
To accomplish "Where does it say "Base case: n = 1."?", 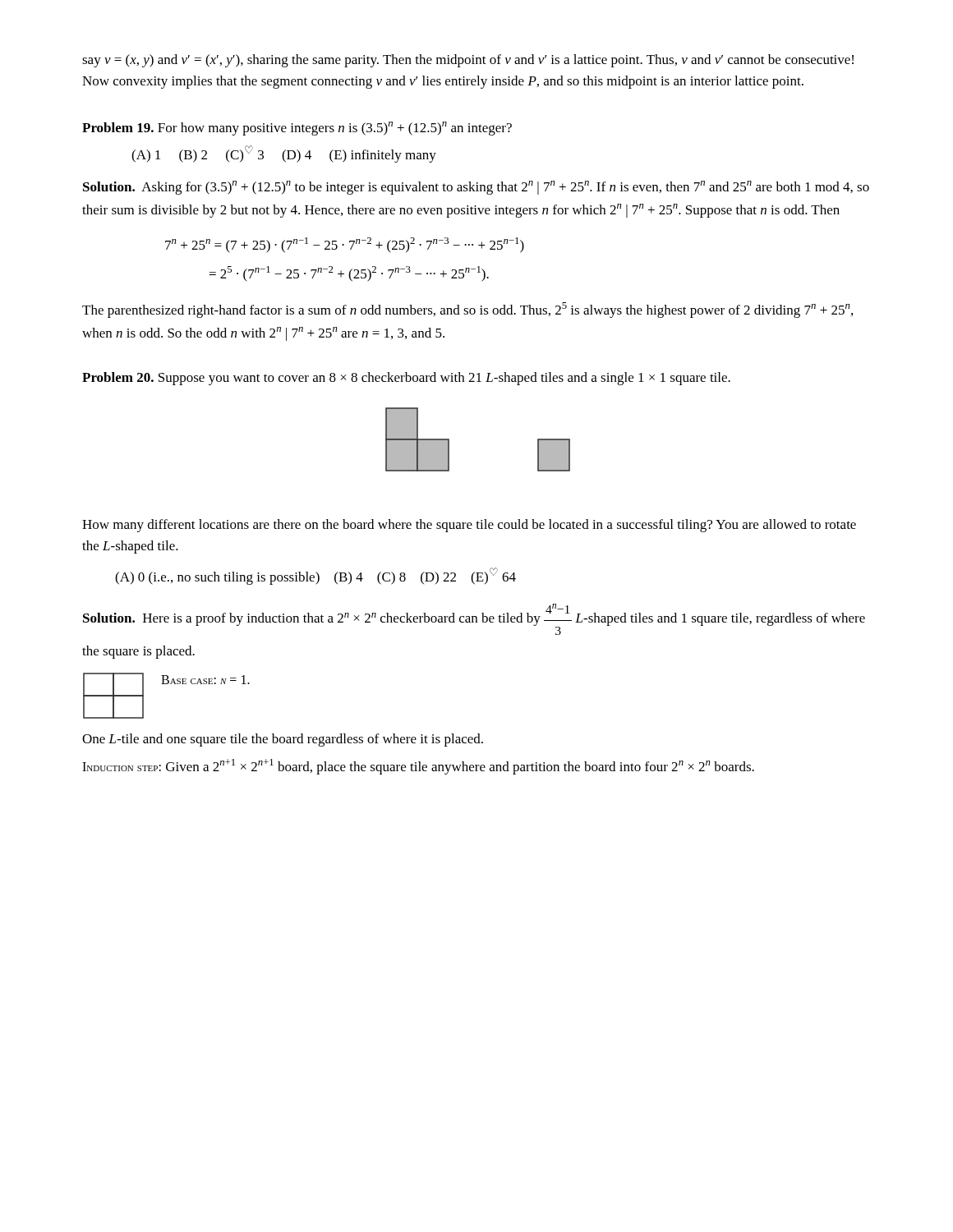I will click(x=206, y=680).
